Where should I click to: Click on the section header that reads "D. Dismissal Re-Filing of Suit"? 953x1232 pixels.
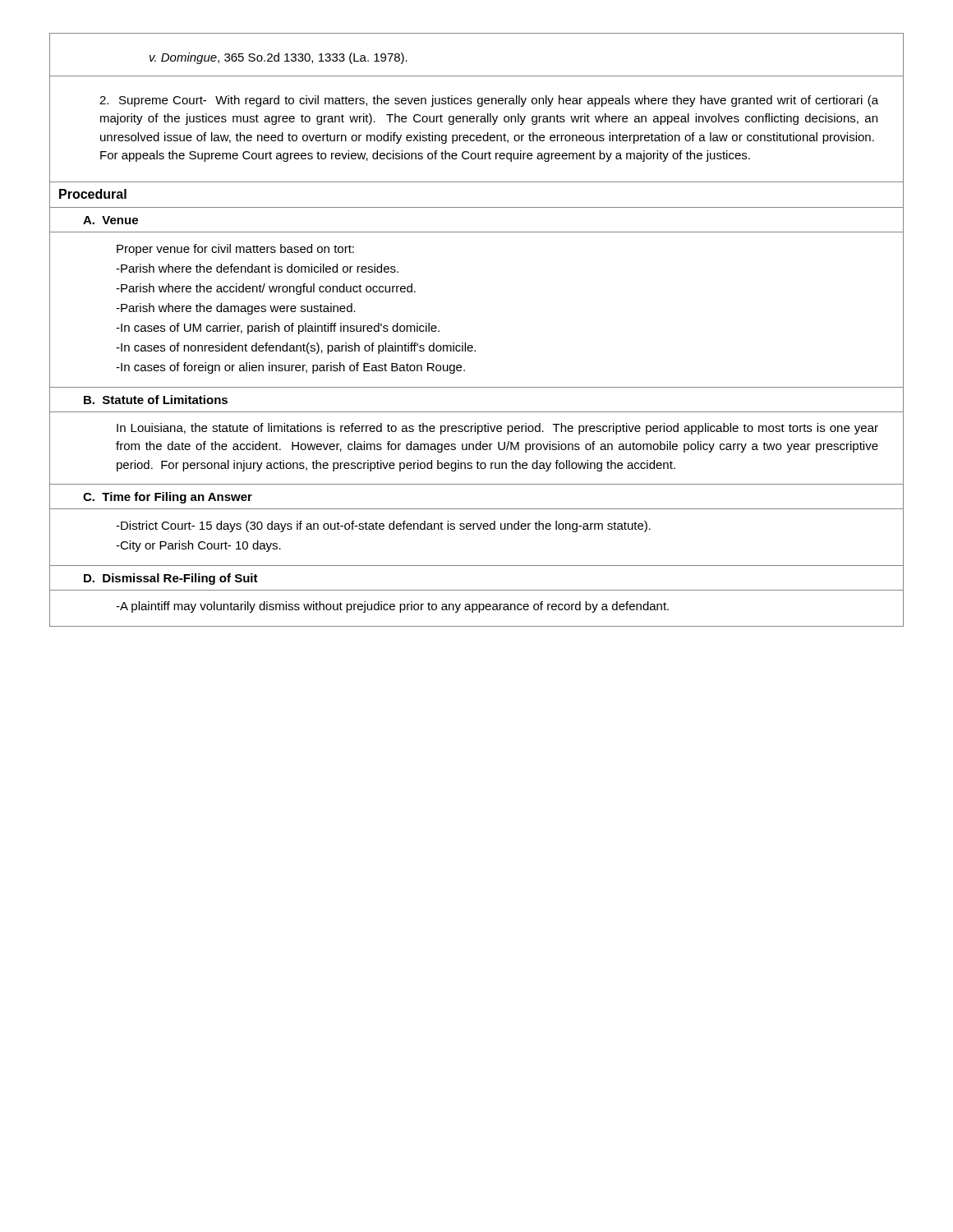(x=170, y=578)
